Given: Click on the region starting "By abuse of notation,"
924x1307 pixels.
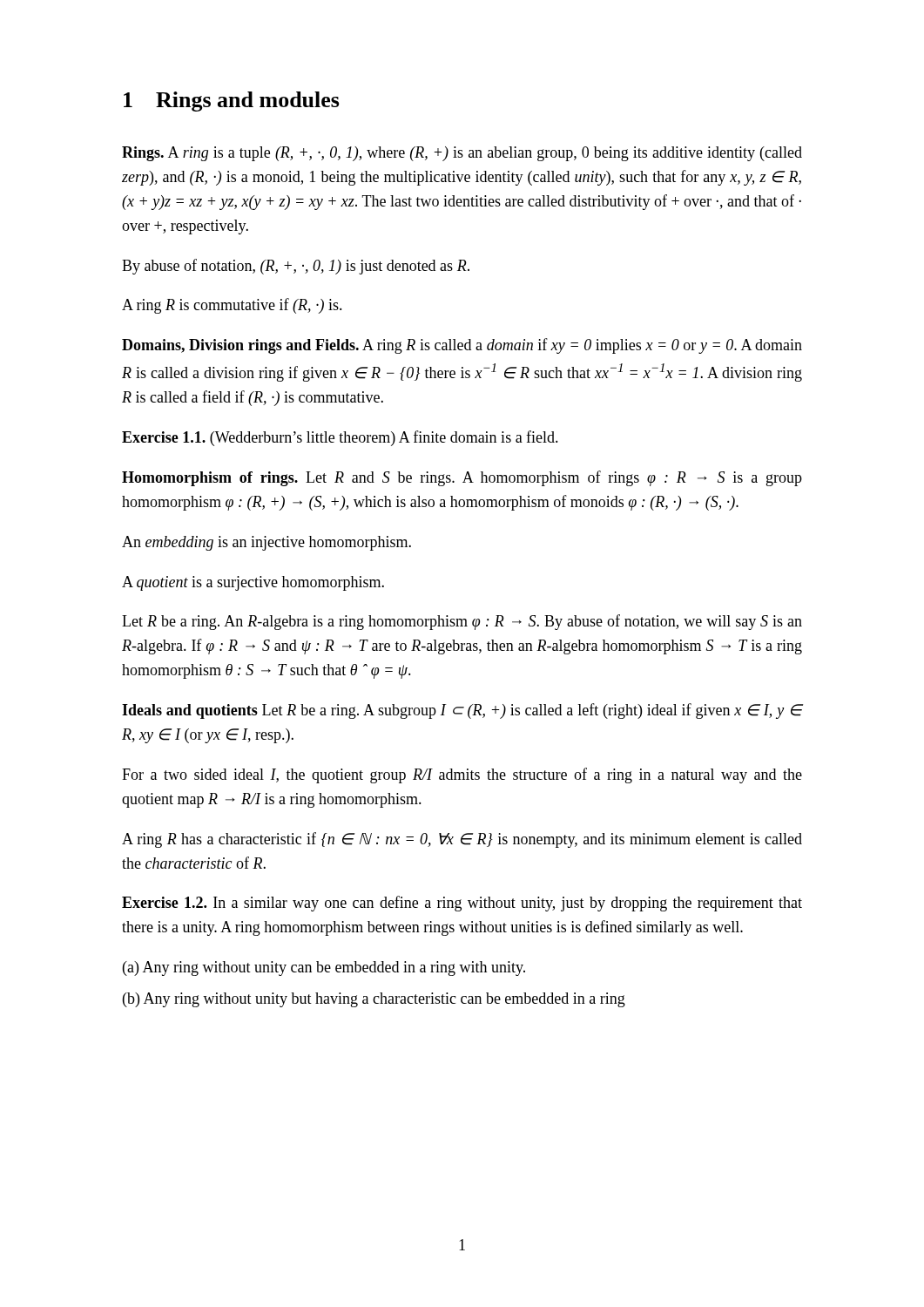Looking at the screenshot, I should click(x=296, y=265).
